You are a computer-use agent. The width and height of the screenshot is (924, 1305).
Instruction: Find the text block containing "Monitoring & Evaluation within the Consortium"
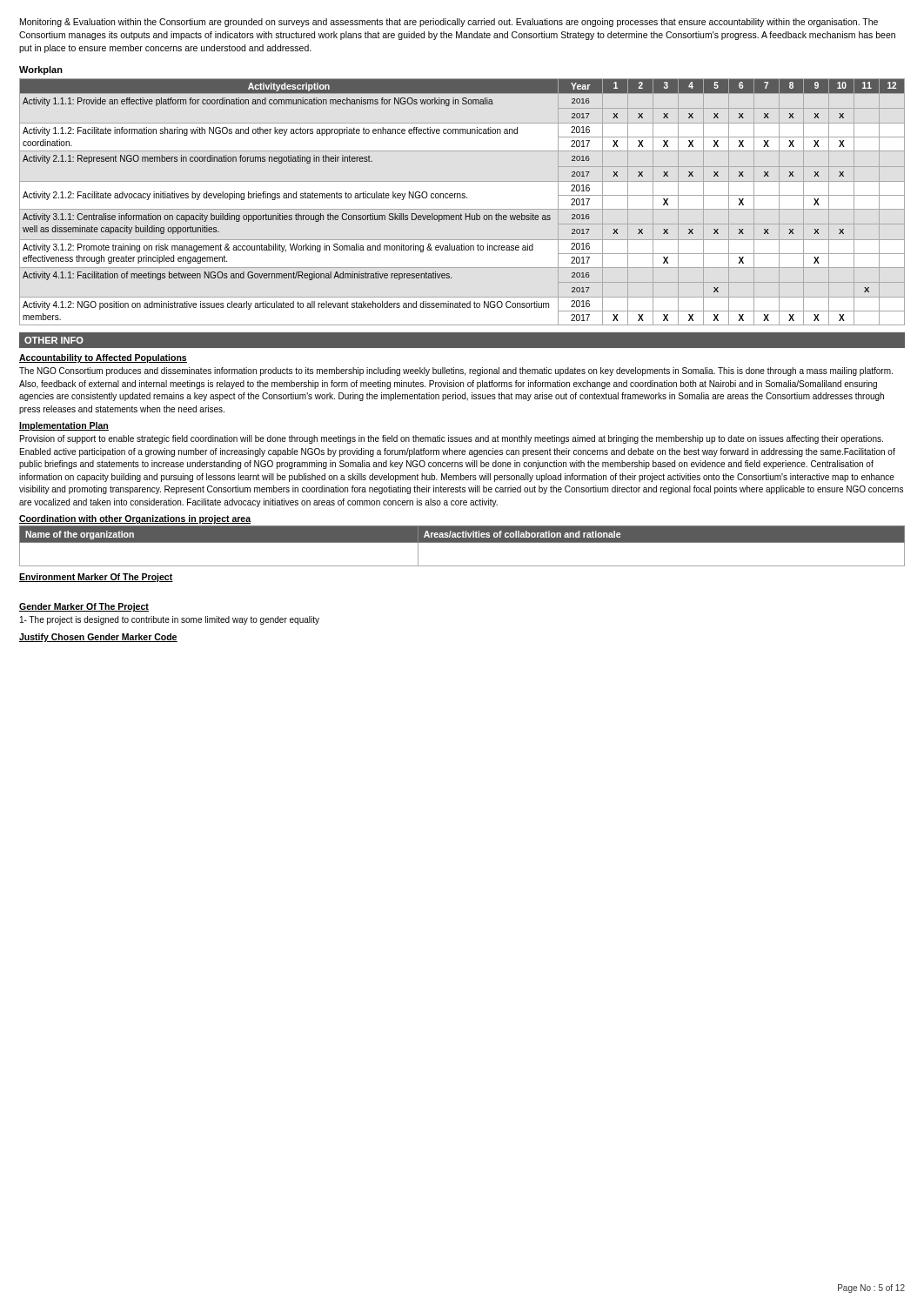(x=457, y=35)
